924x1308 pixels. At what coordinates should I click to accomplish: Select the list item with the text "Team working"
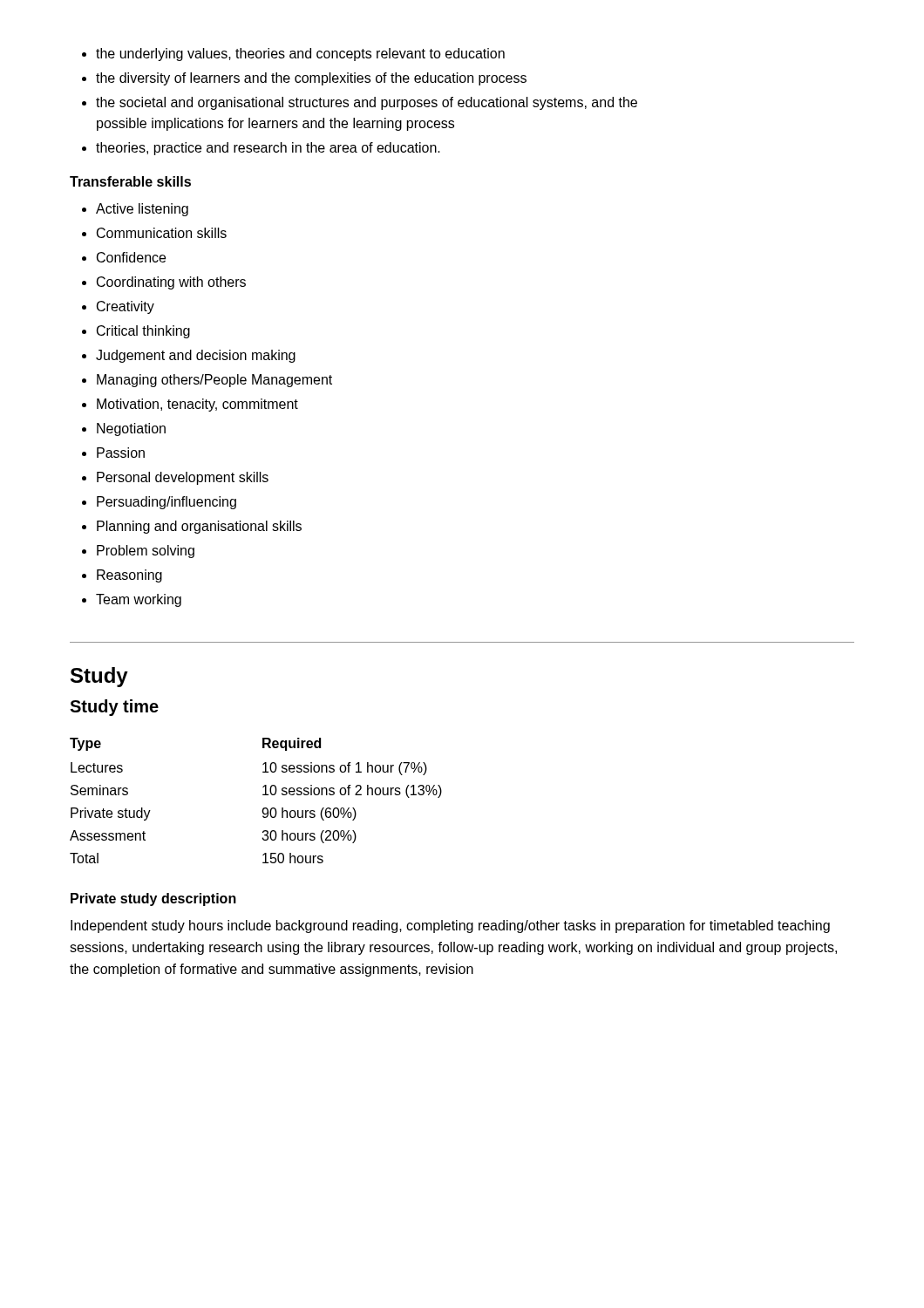(132, 600)
